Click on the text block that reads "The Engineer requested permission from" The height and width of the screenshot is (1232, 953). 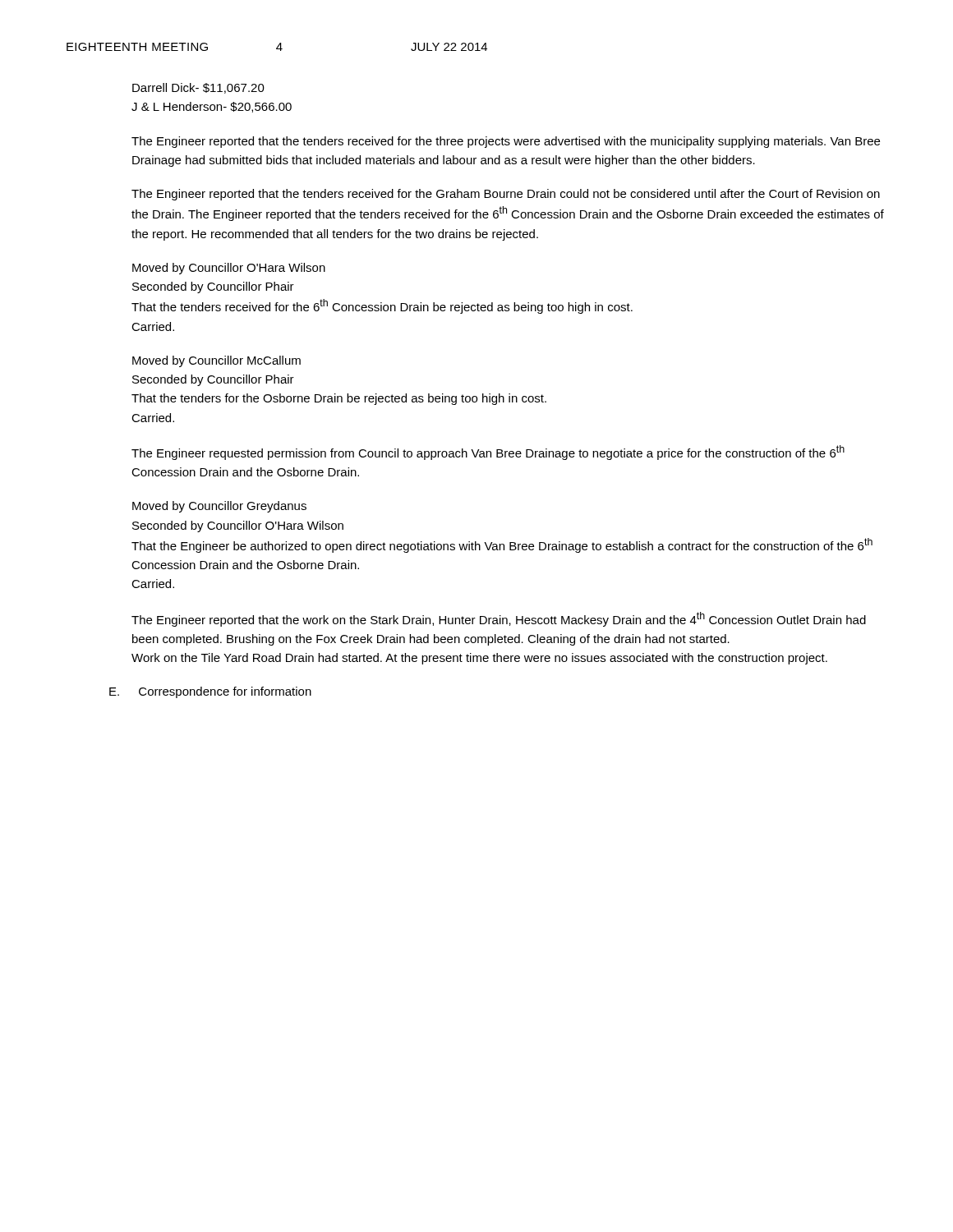(488, 461)
